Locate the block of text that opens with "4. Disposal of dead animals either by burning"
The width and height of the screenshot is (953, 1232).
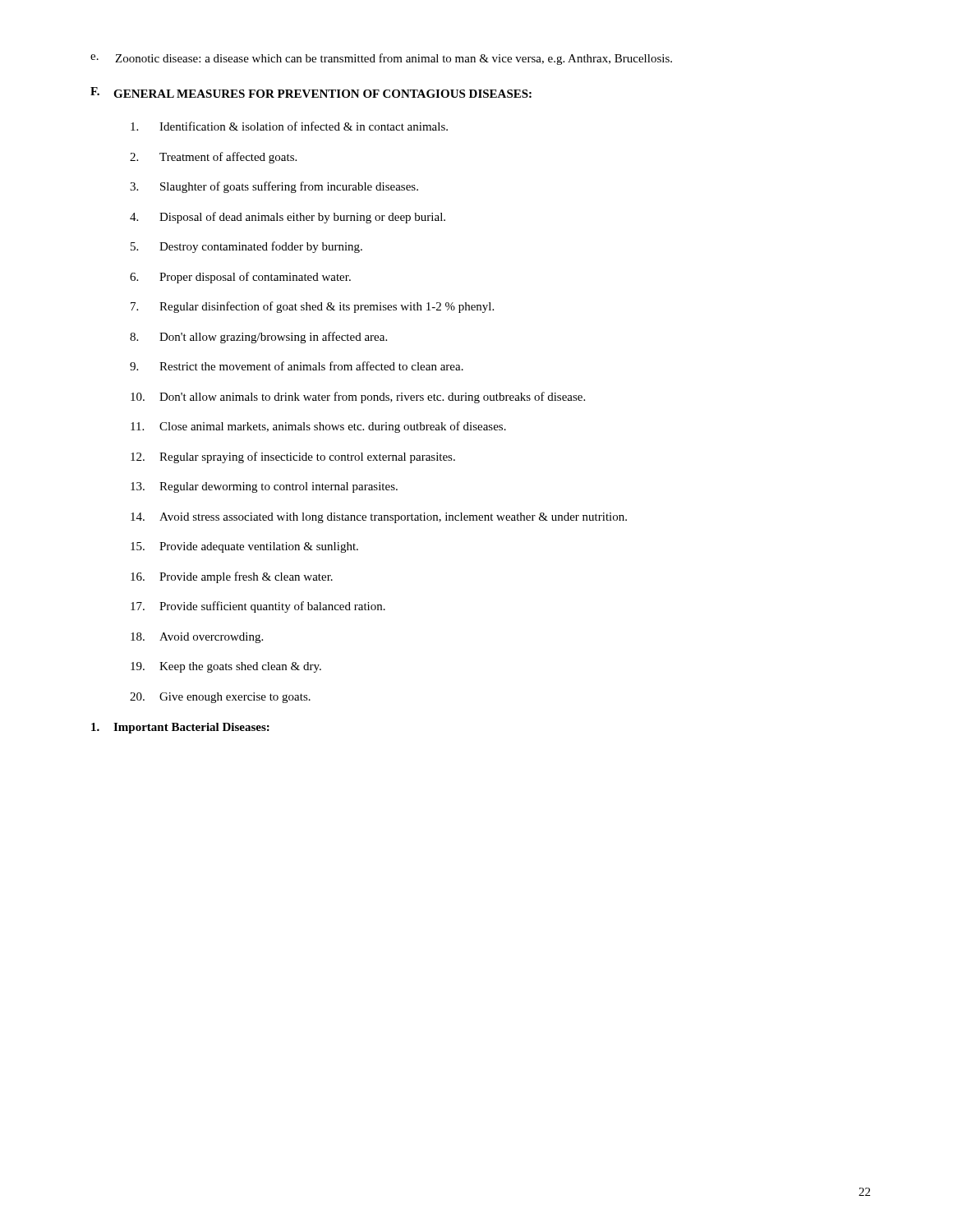pos(288,217)
